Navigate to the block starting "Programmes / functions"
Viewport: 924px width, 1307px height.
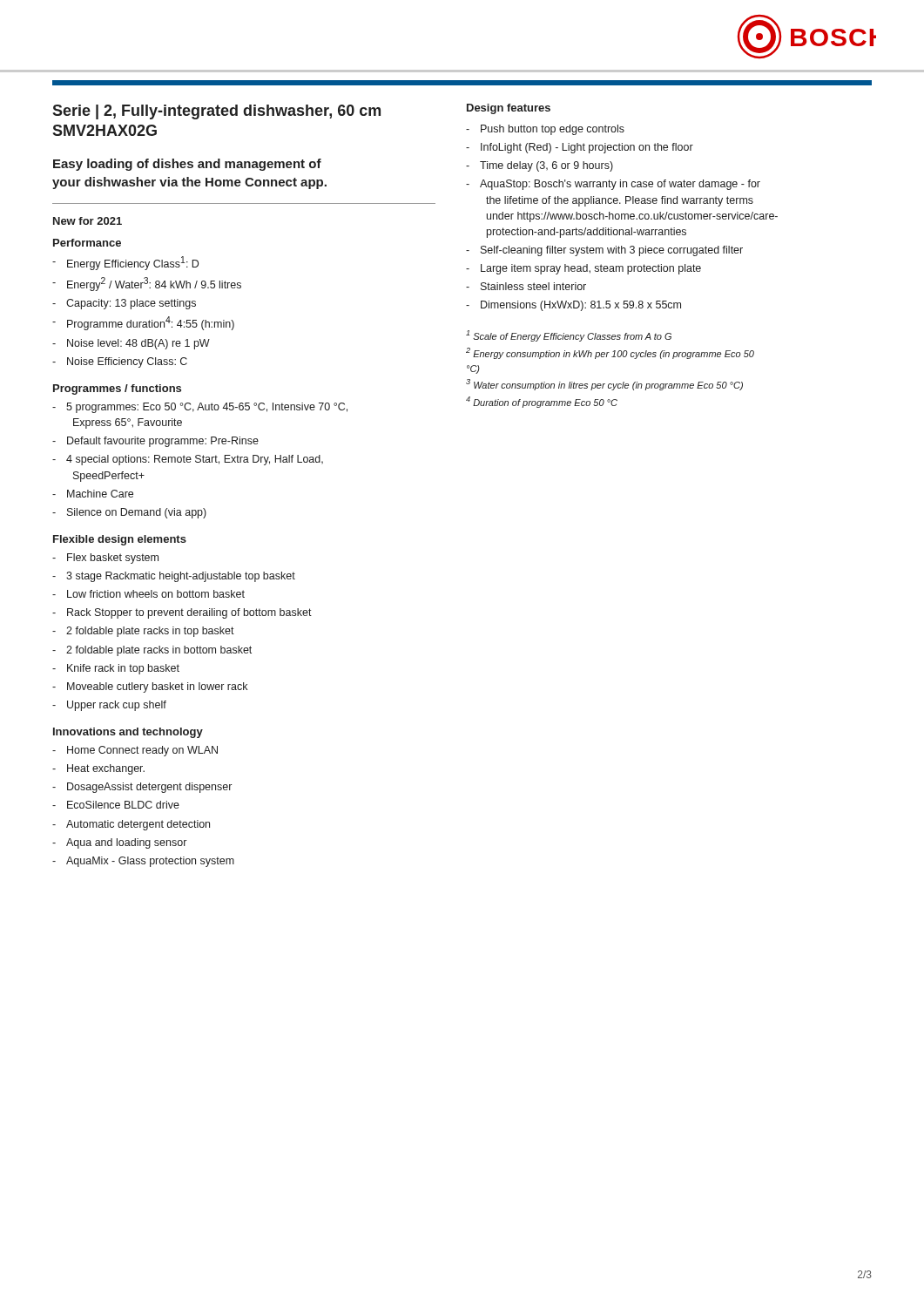pyautogui.click(x=117, y=388)
